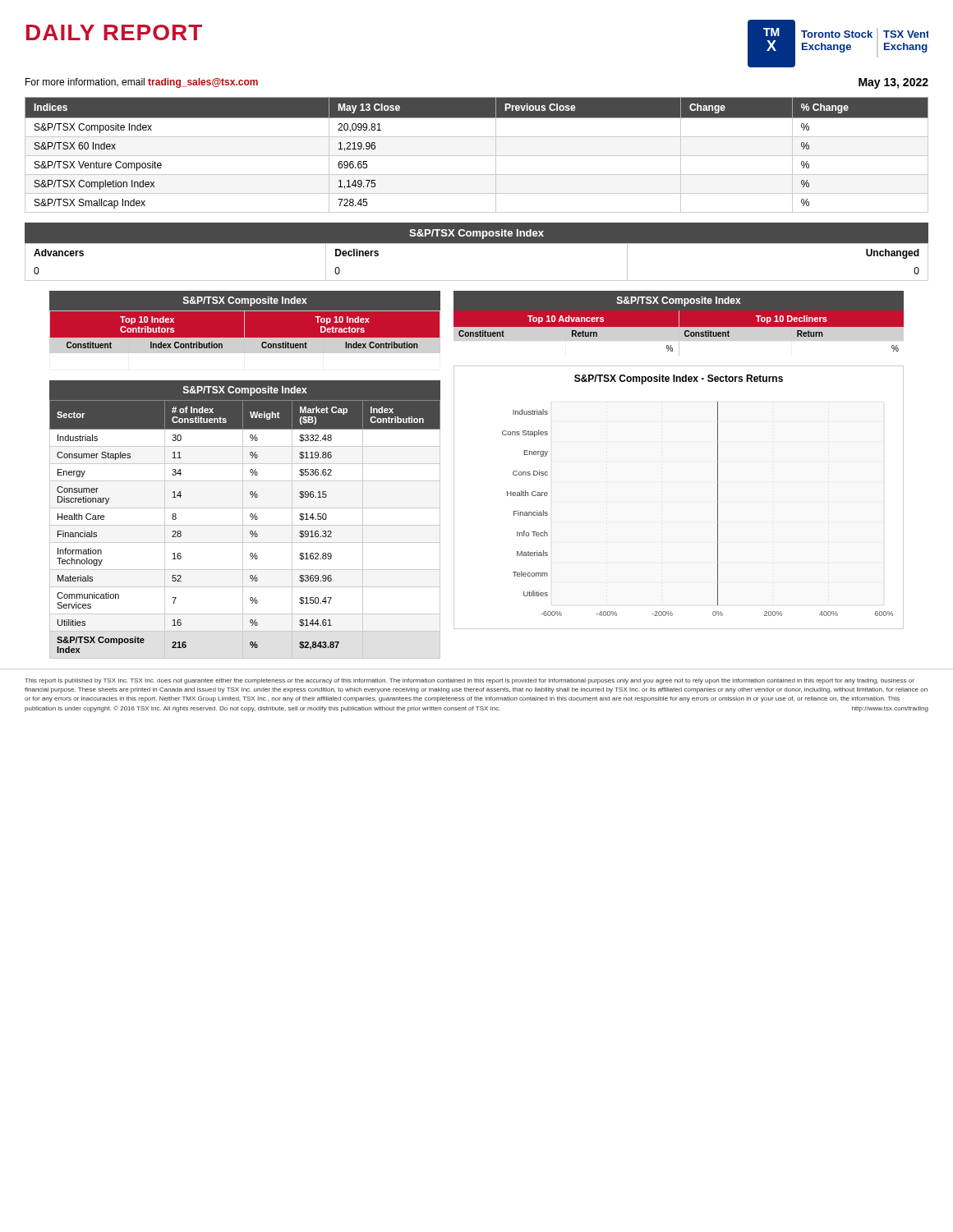Select the table that reads "S&P/TSX Composite Index Advancers"

pyautogui.click(x=476, y=252)
